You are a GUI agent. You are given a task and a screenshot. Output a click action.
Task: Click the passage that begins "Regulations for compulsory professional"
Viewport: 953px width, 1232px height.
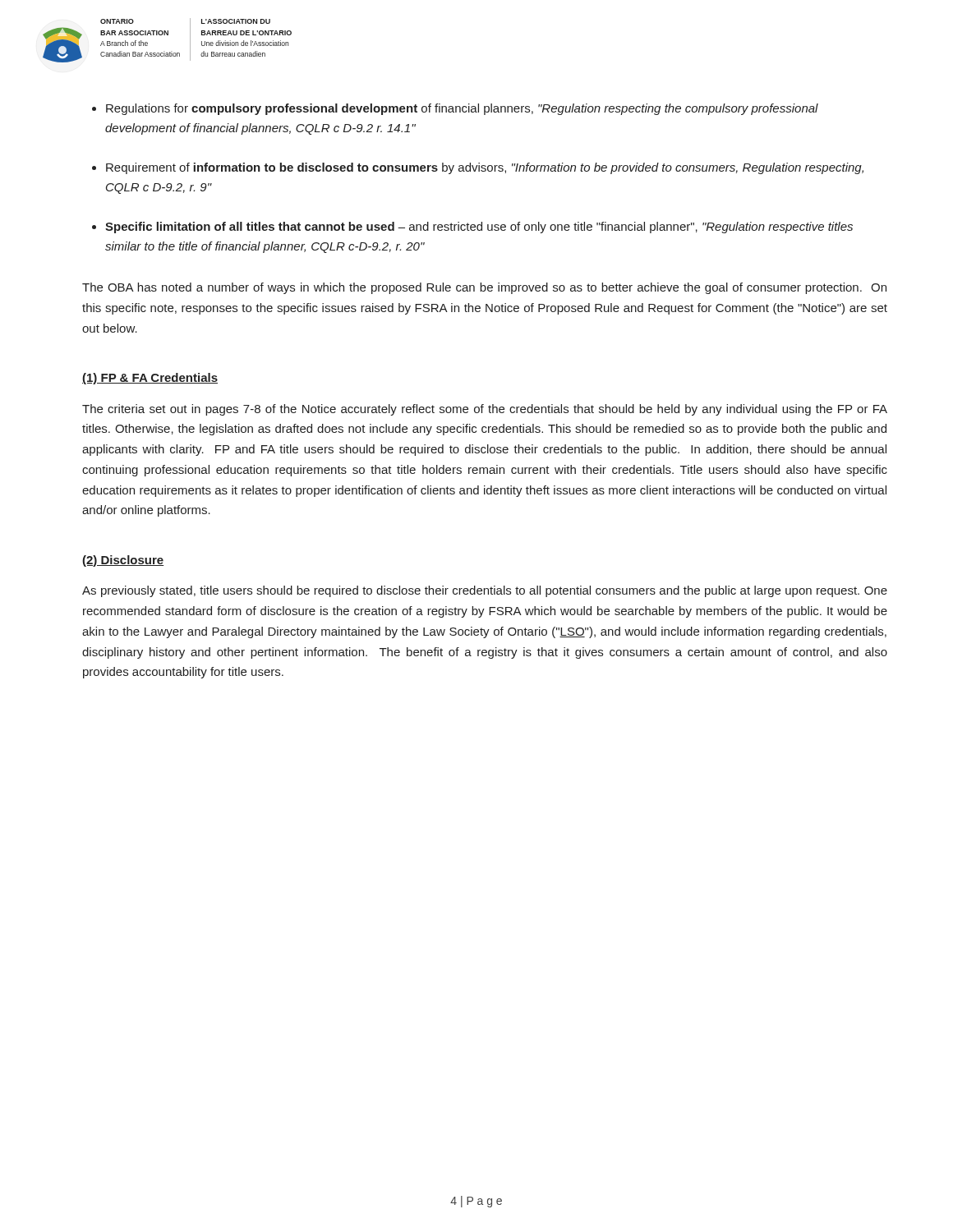tap(461, 118)
